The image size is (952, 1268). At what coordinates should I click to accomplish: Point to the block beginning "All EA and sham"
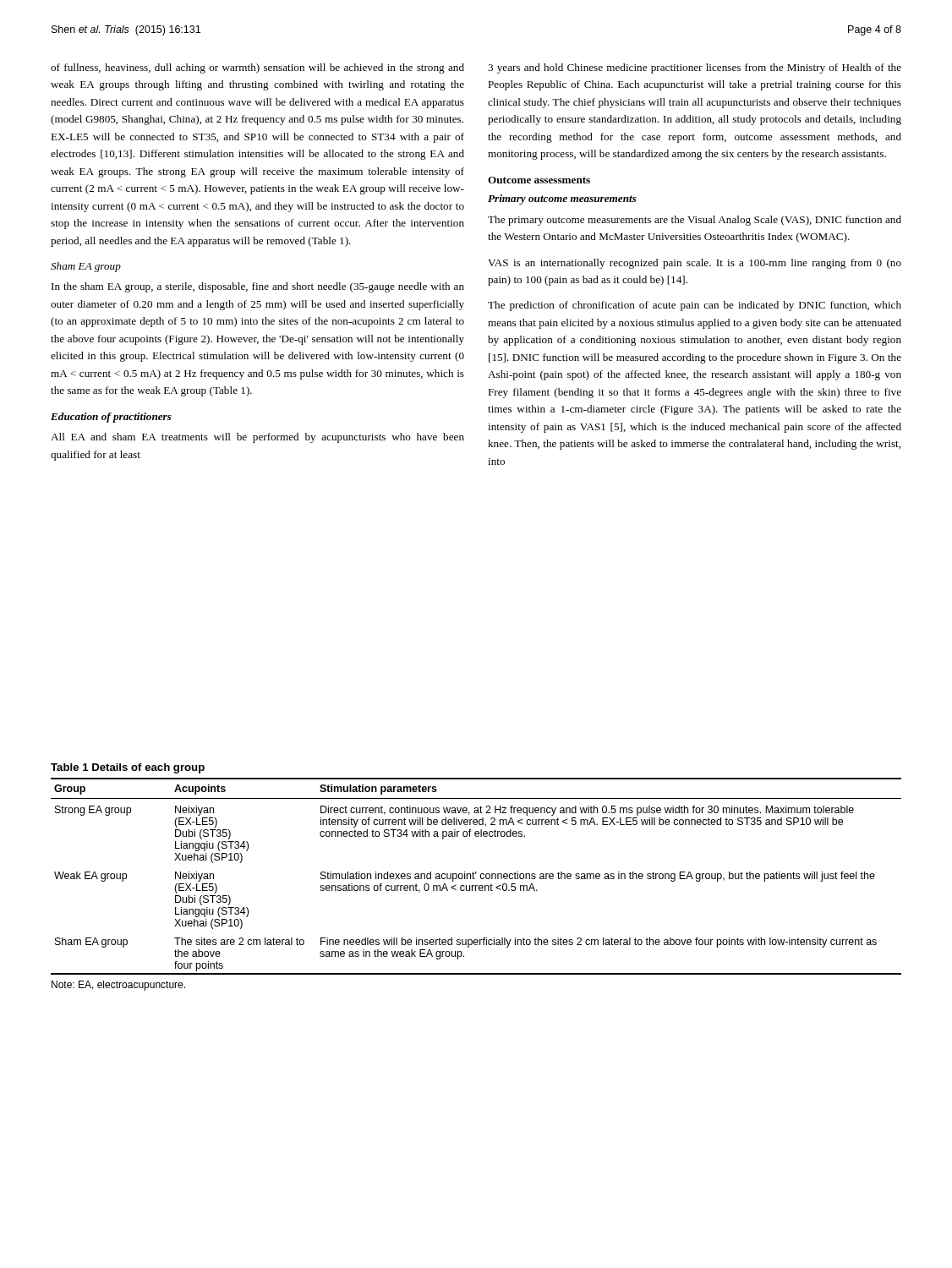pyautogui.click(x=257, y=446)
